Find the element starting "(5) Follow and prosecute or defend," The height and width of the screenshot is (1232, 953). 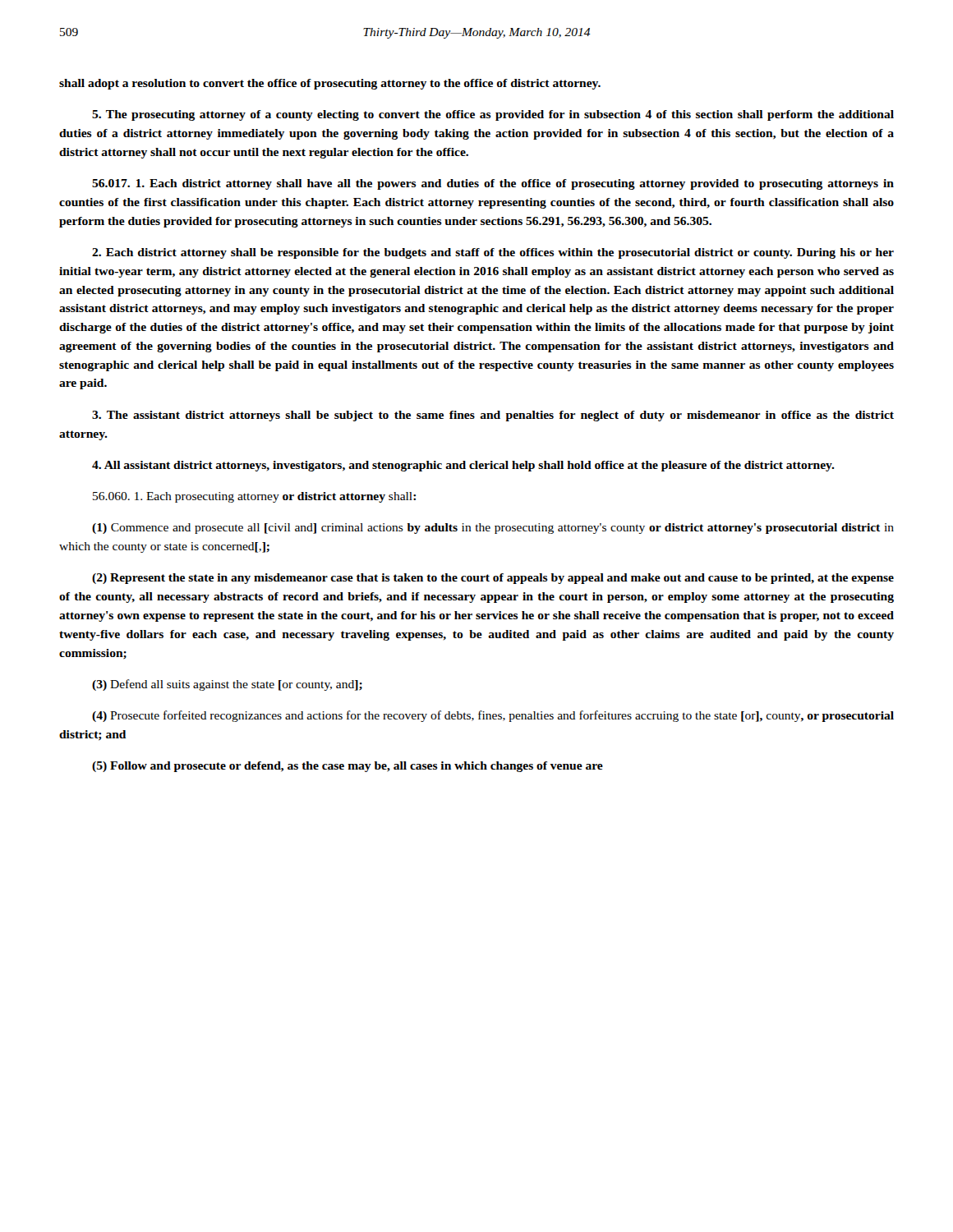tap(476, 766)
